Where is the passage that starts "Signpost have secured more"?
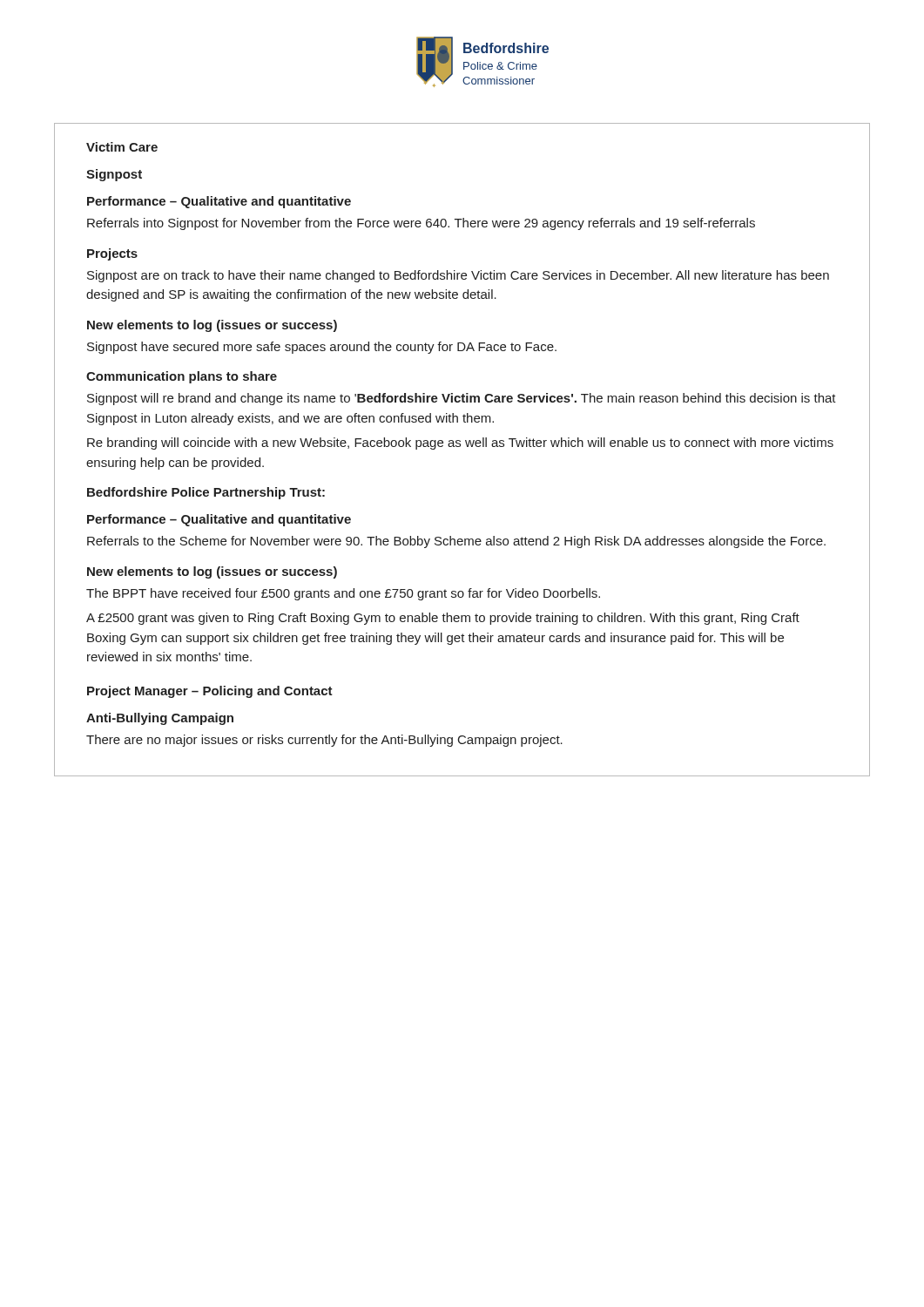The height and width of the screenshot is (1307, 924). tap(322, 346)
